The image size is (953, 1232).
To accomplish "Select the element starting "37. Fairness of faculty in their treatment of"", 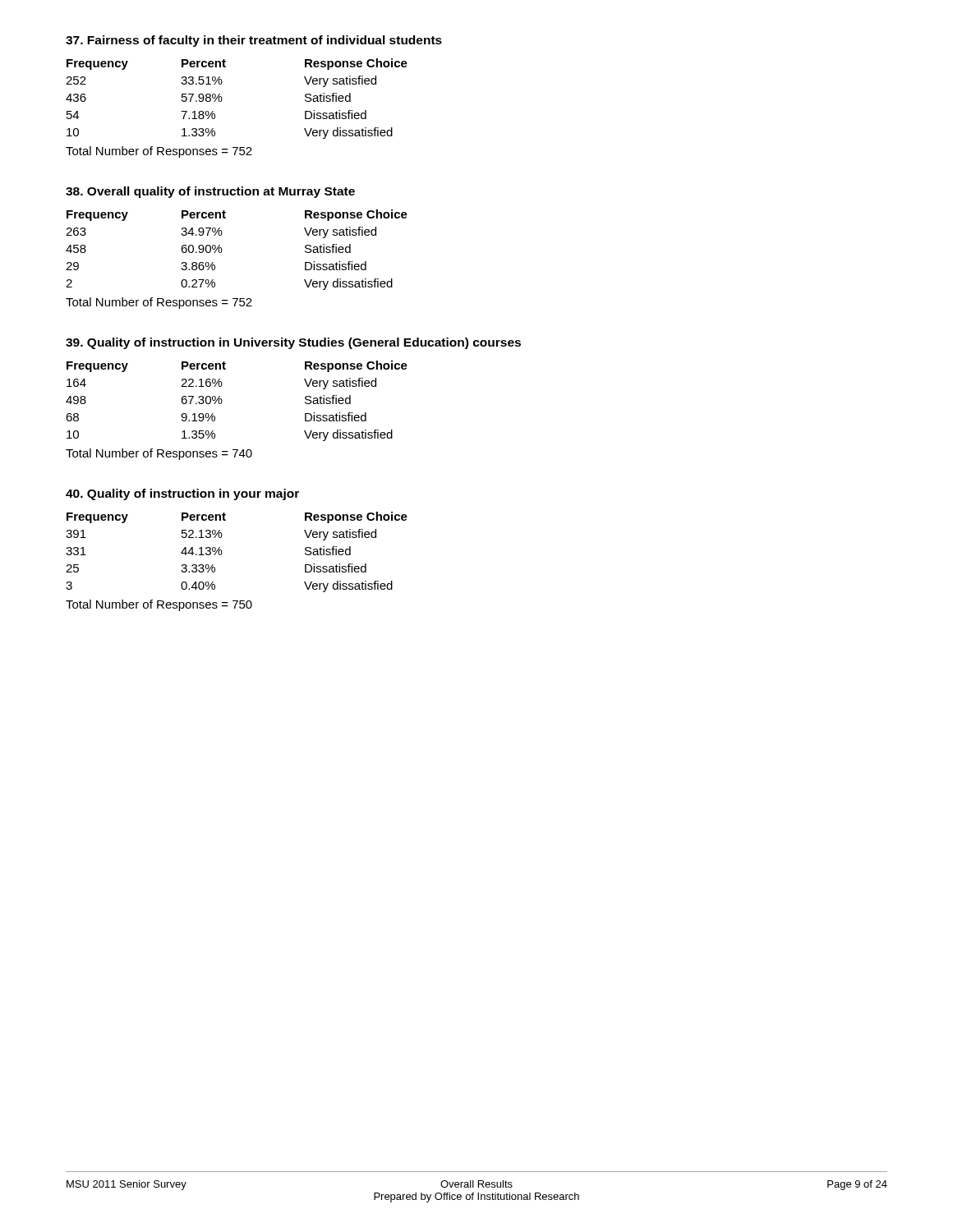I will (254, 40).
